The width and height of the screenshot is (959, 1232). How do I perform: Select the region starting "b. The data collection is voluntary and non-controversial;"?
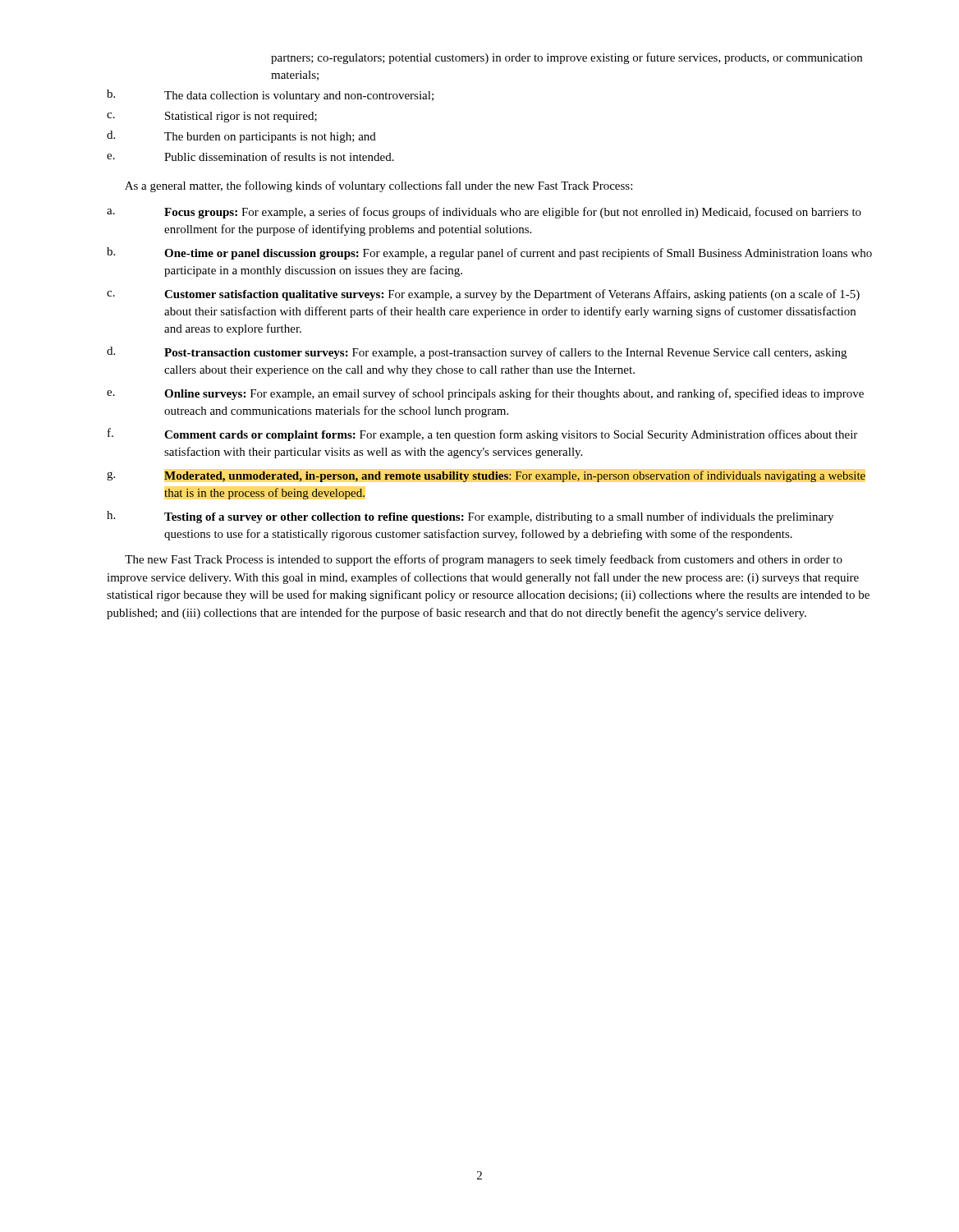pos(270,96)
